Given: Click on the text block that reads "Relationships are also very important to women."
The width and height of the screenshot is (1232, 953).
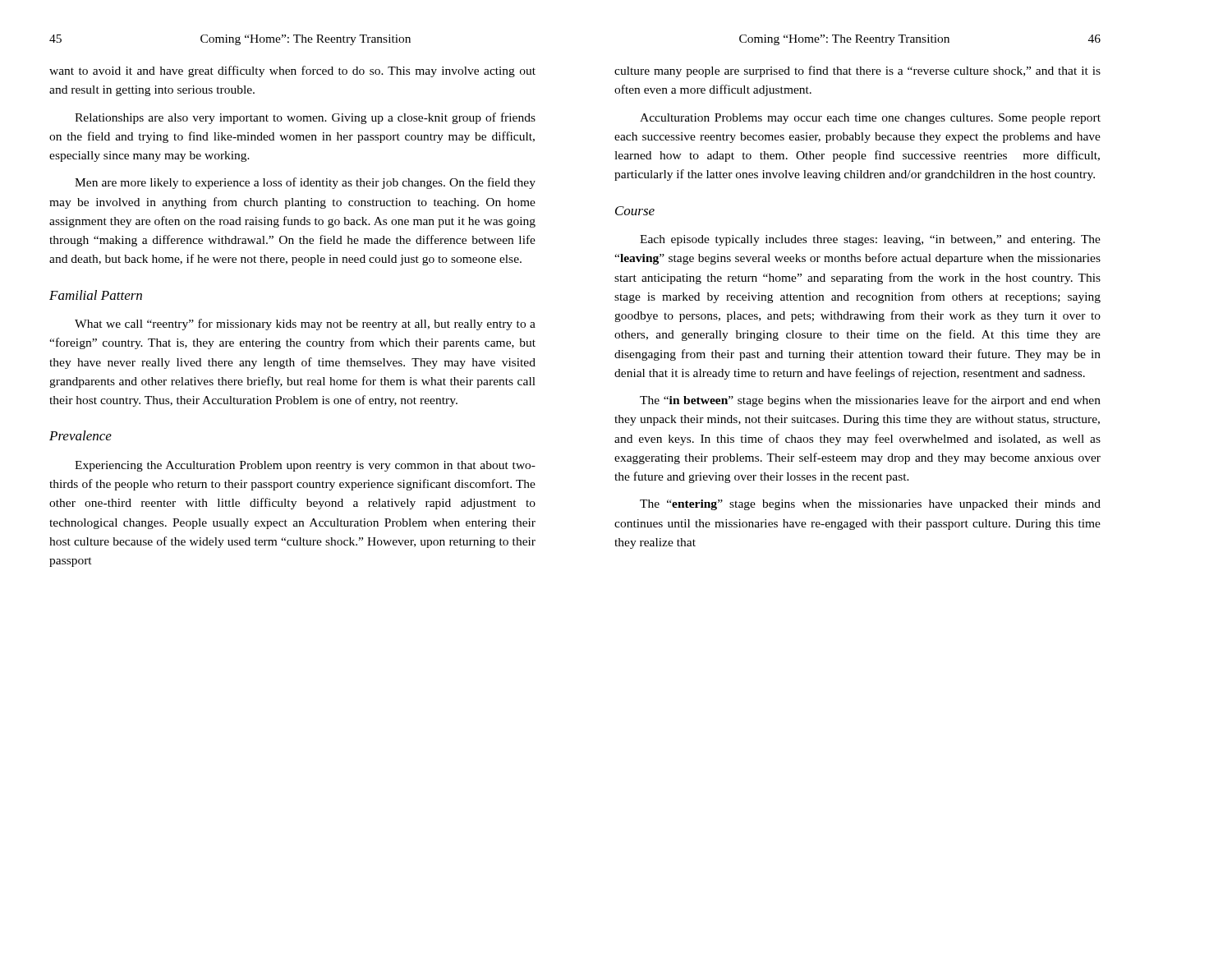Looking at the screenshot, I should 292,136.
